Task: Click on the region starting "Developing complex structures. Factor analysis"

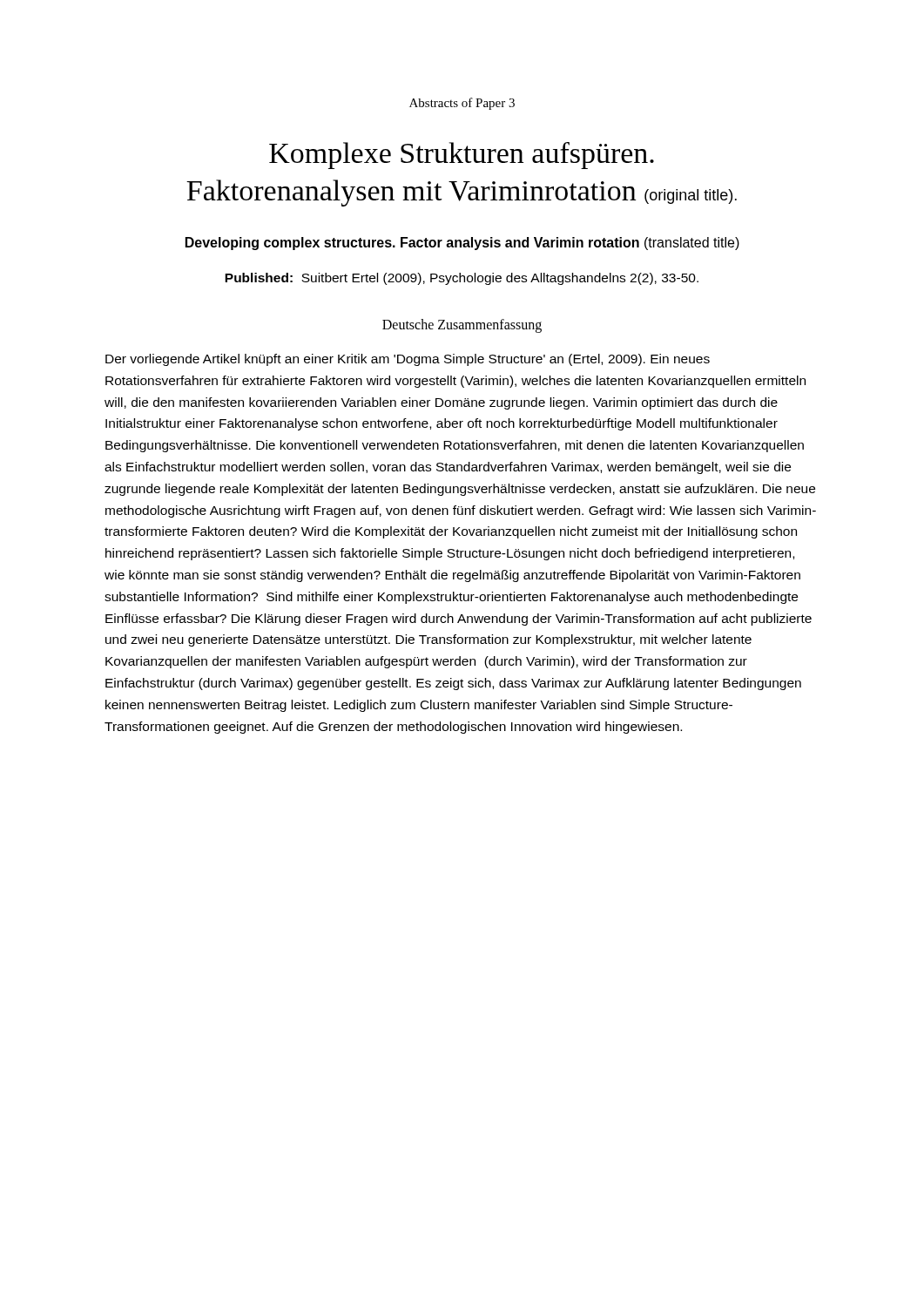Action: click(x=462, y=243)
